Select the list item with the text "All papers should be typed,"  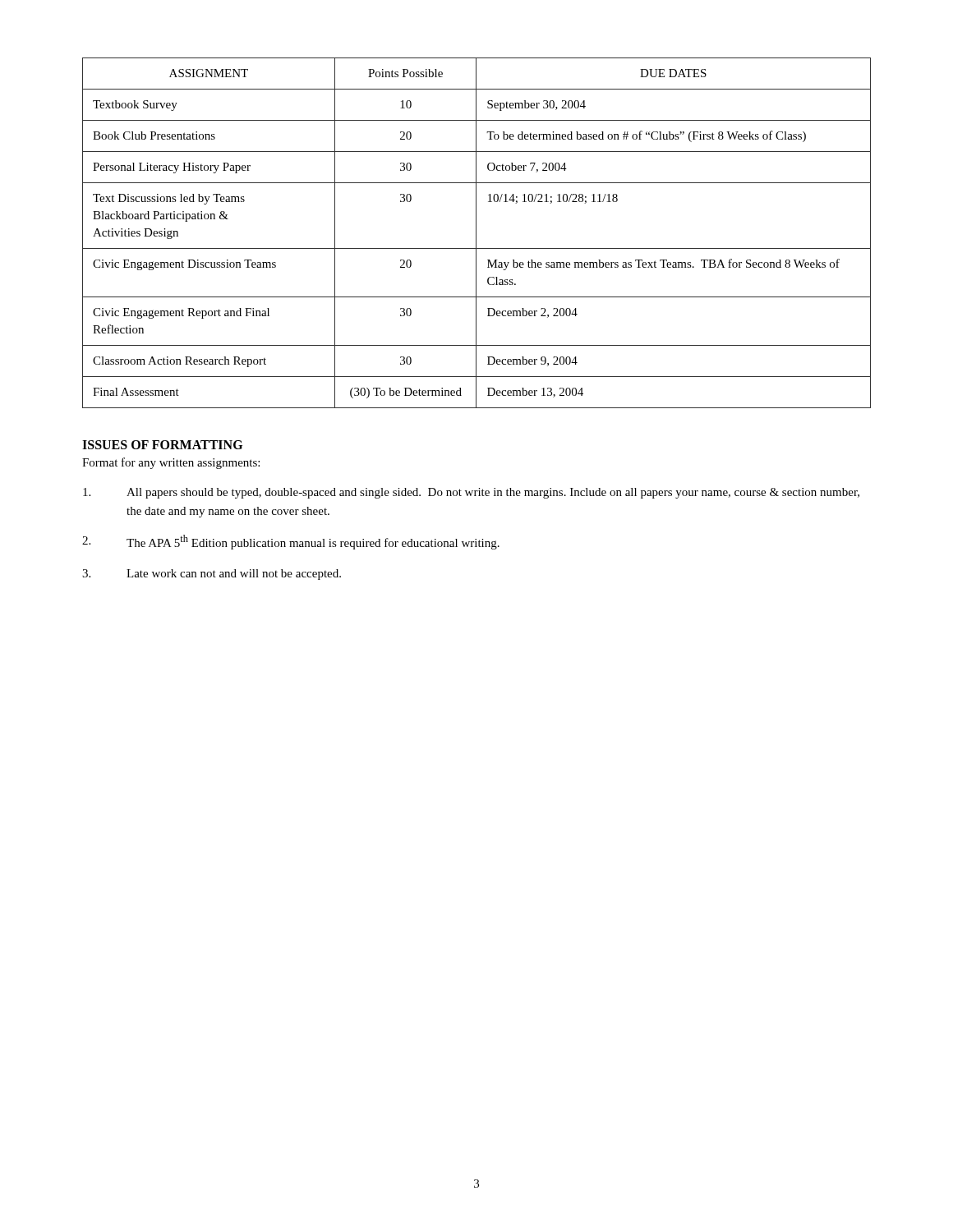[476, 501]
